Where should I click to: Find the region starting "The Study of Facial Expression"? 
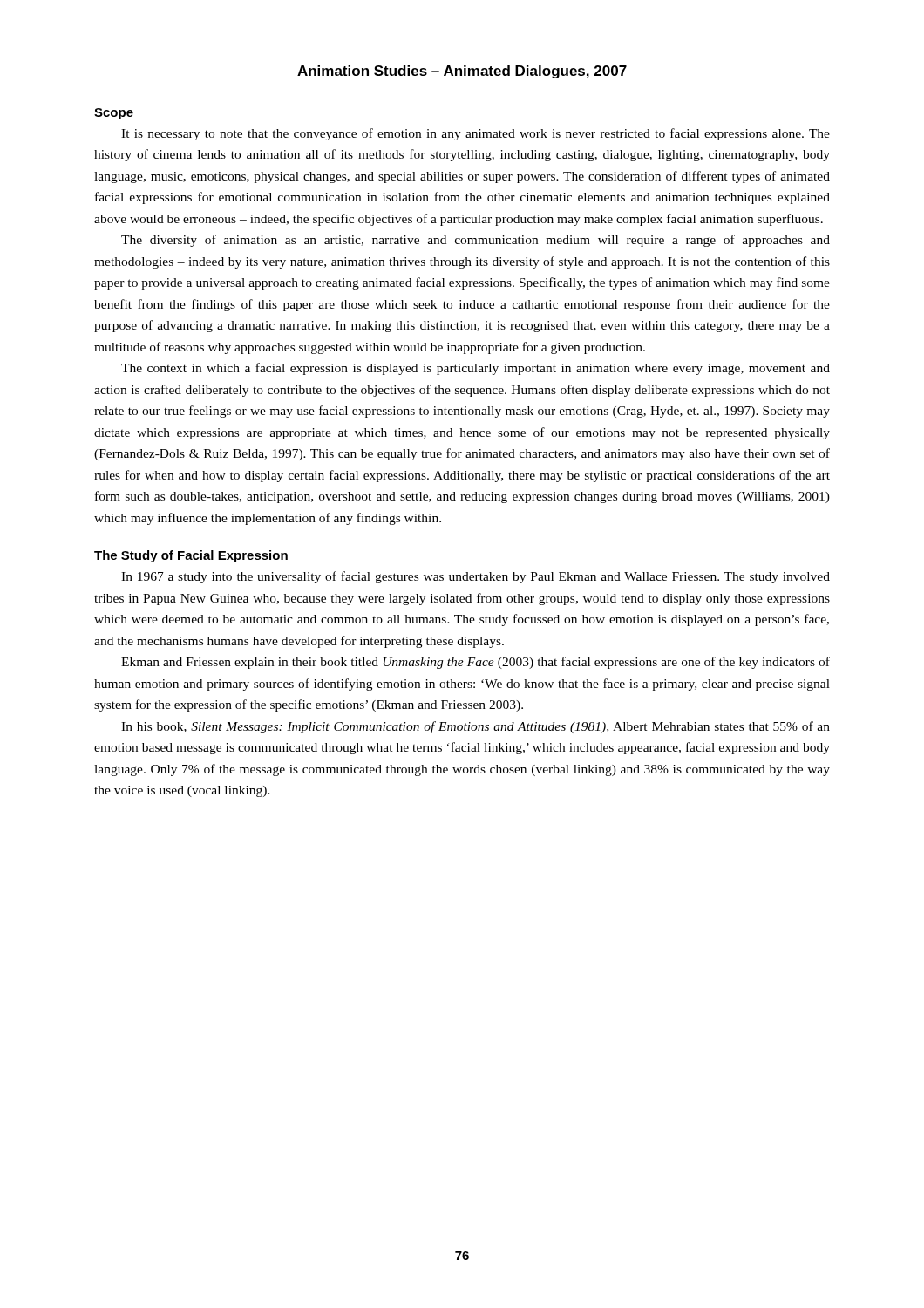point(191,555)
